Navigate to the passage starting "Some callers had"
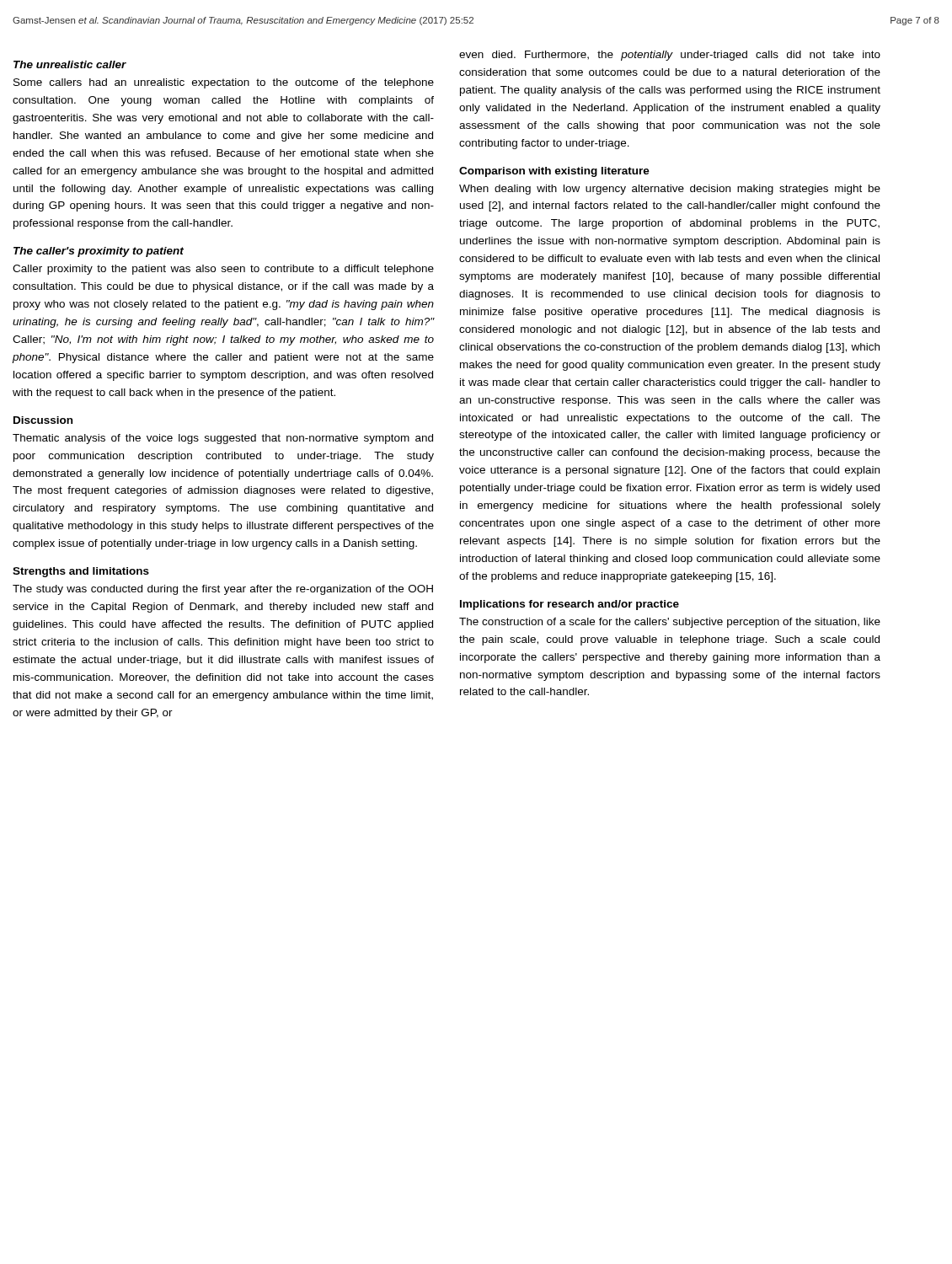Image resolution: width=952 pixels, height=1264 pixels. 223,154
